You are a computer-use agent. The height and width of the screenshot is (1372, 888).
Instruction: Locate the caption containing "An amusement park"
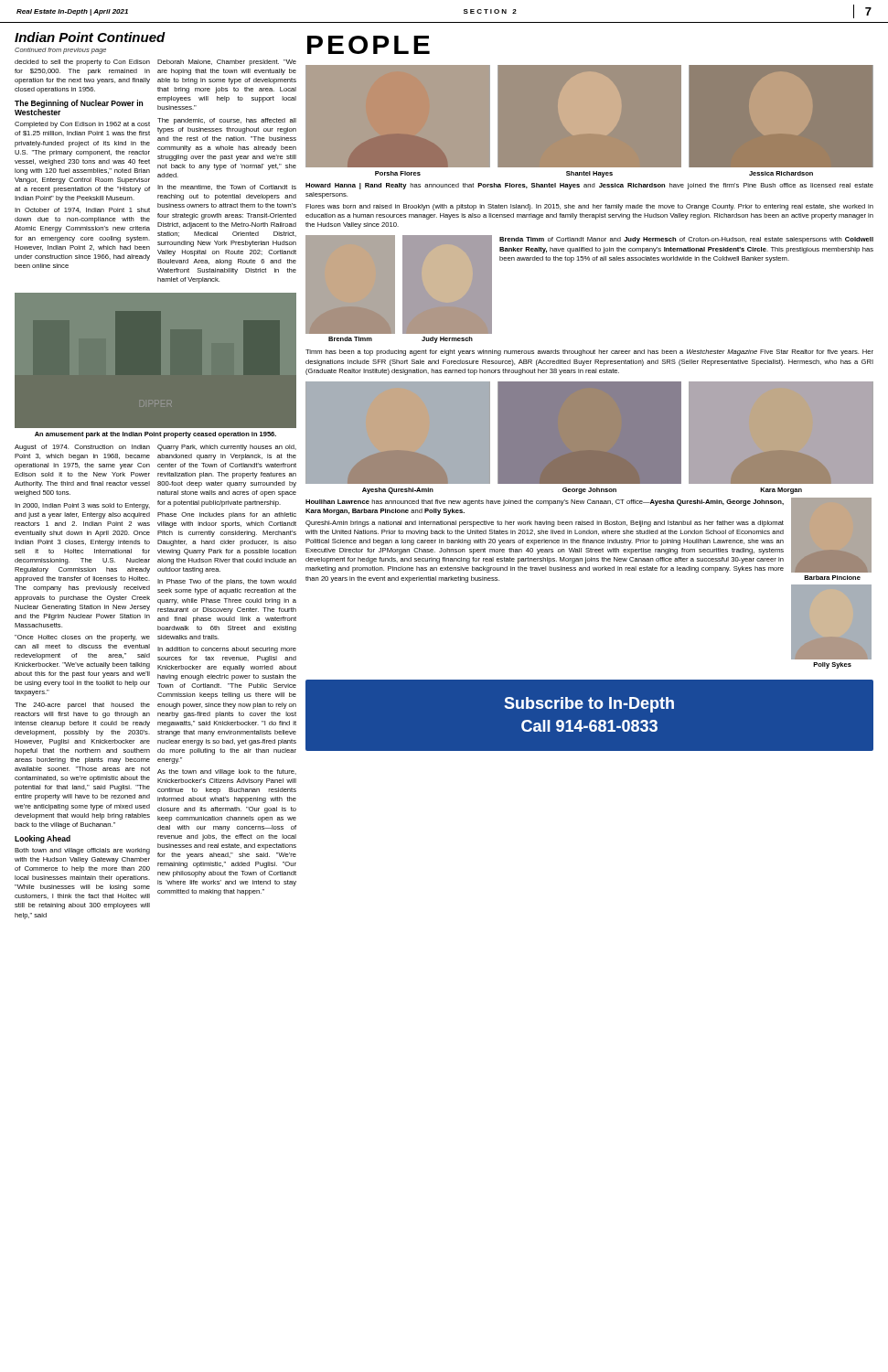155,434
